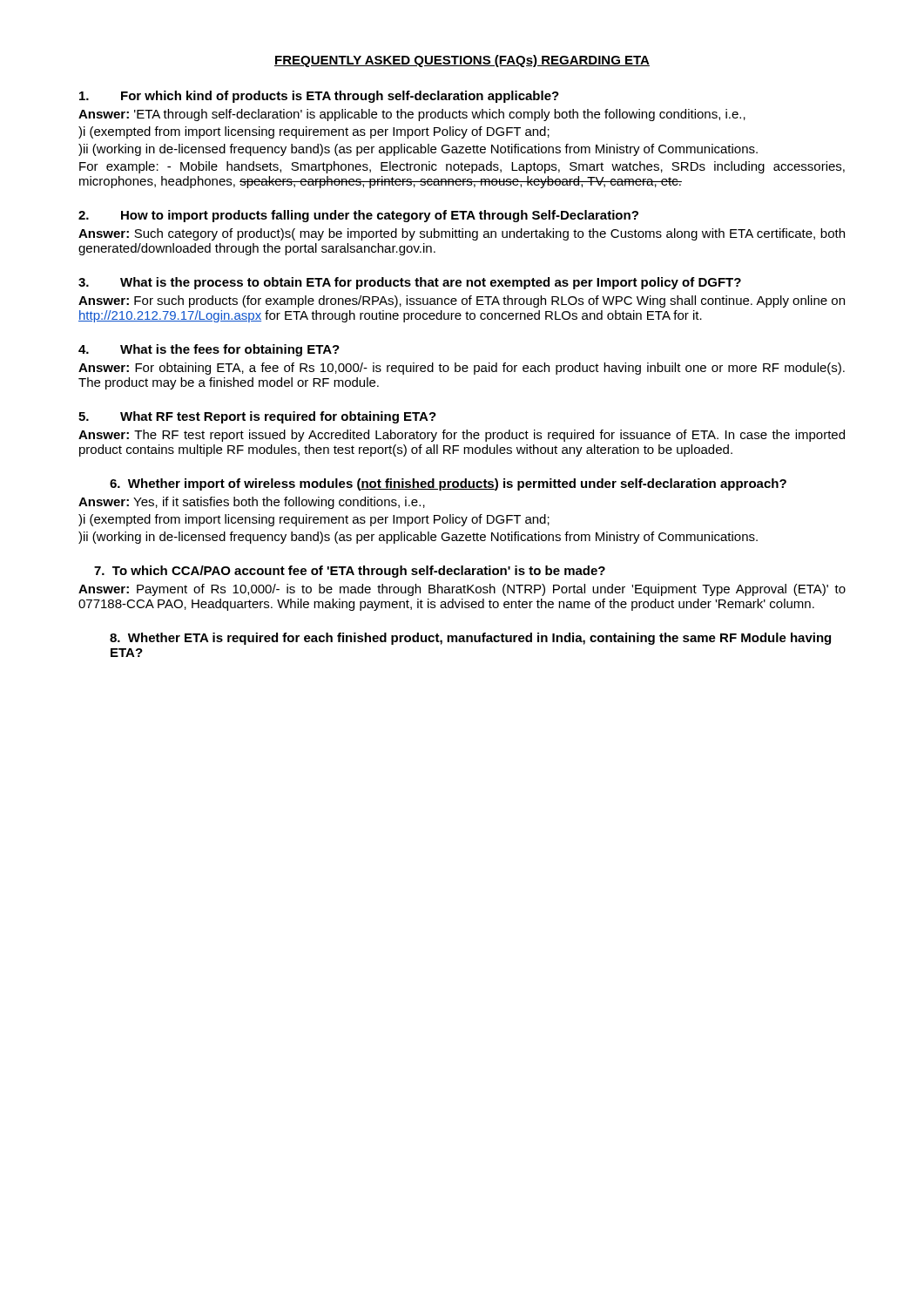Navigate to the passage starting "6. Whether import of"

click(448, 483)
